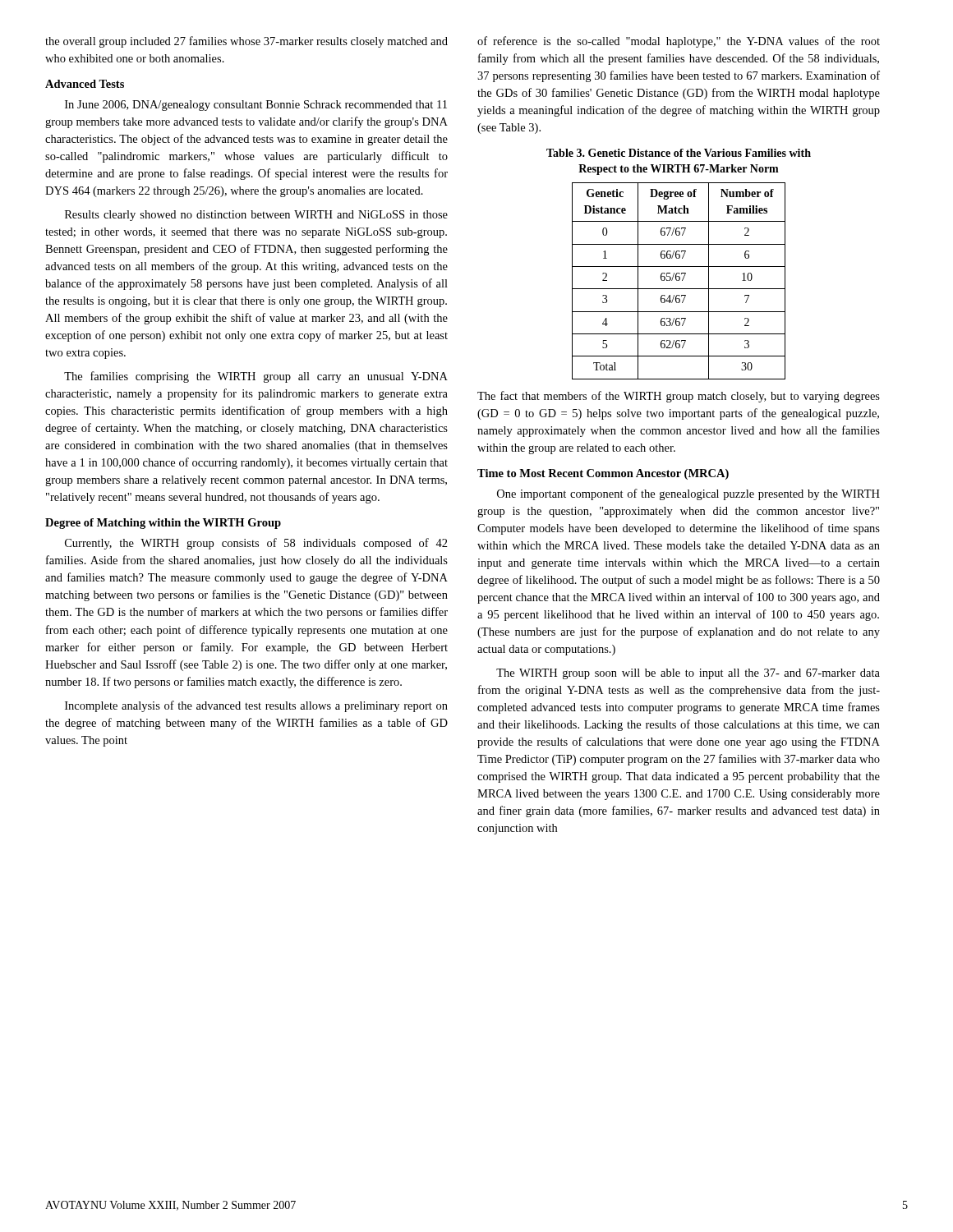The width and height of the screenshot is (953, 1232).
Task: Find the passage starting "One important component of the genealogical puzzle presented"
Action: (x=679, y=571)
